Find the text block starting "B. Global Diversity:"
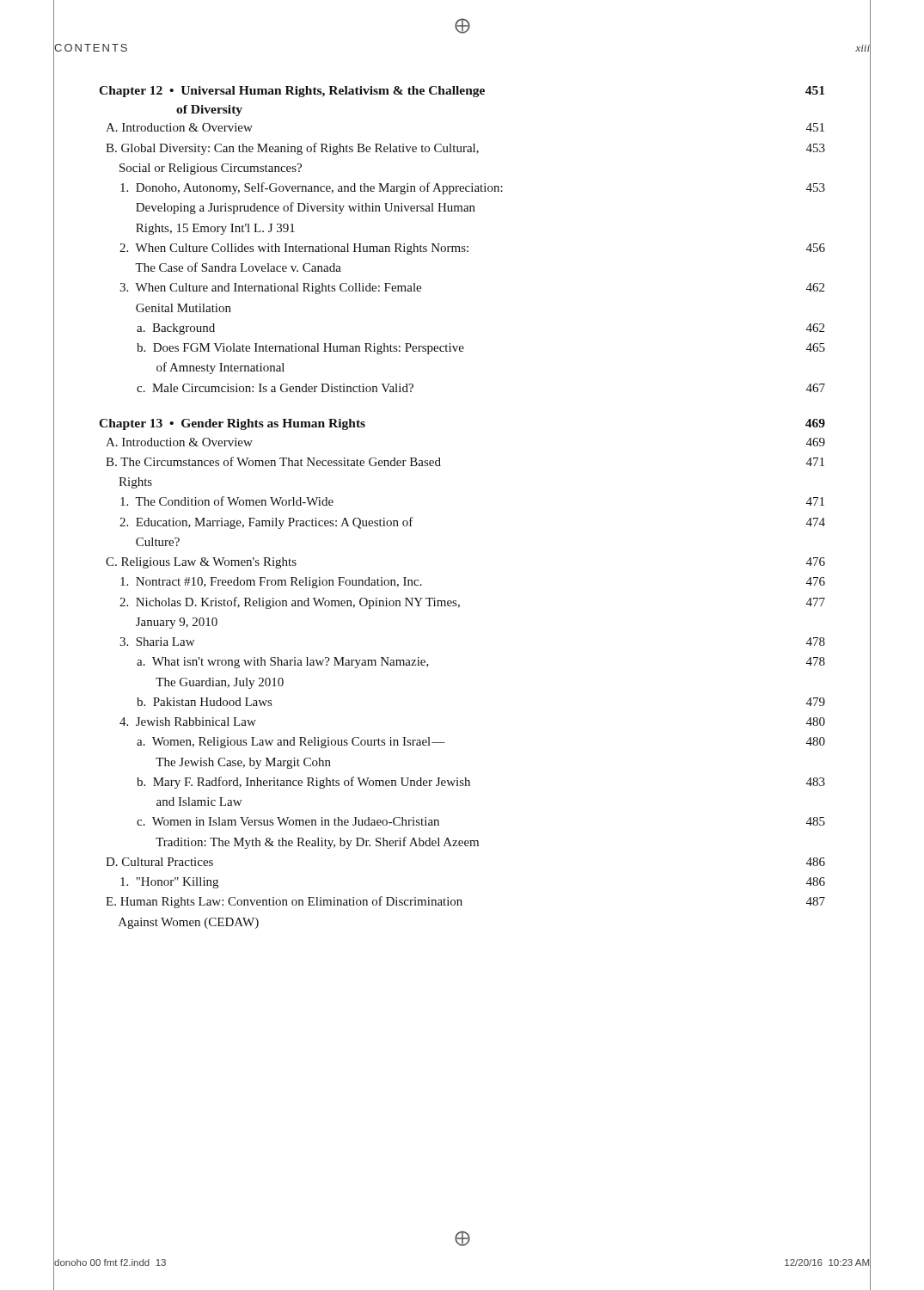Screen dimensions: 1290x924 pos(465,158)
